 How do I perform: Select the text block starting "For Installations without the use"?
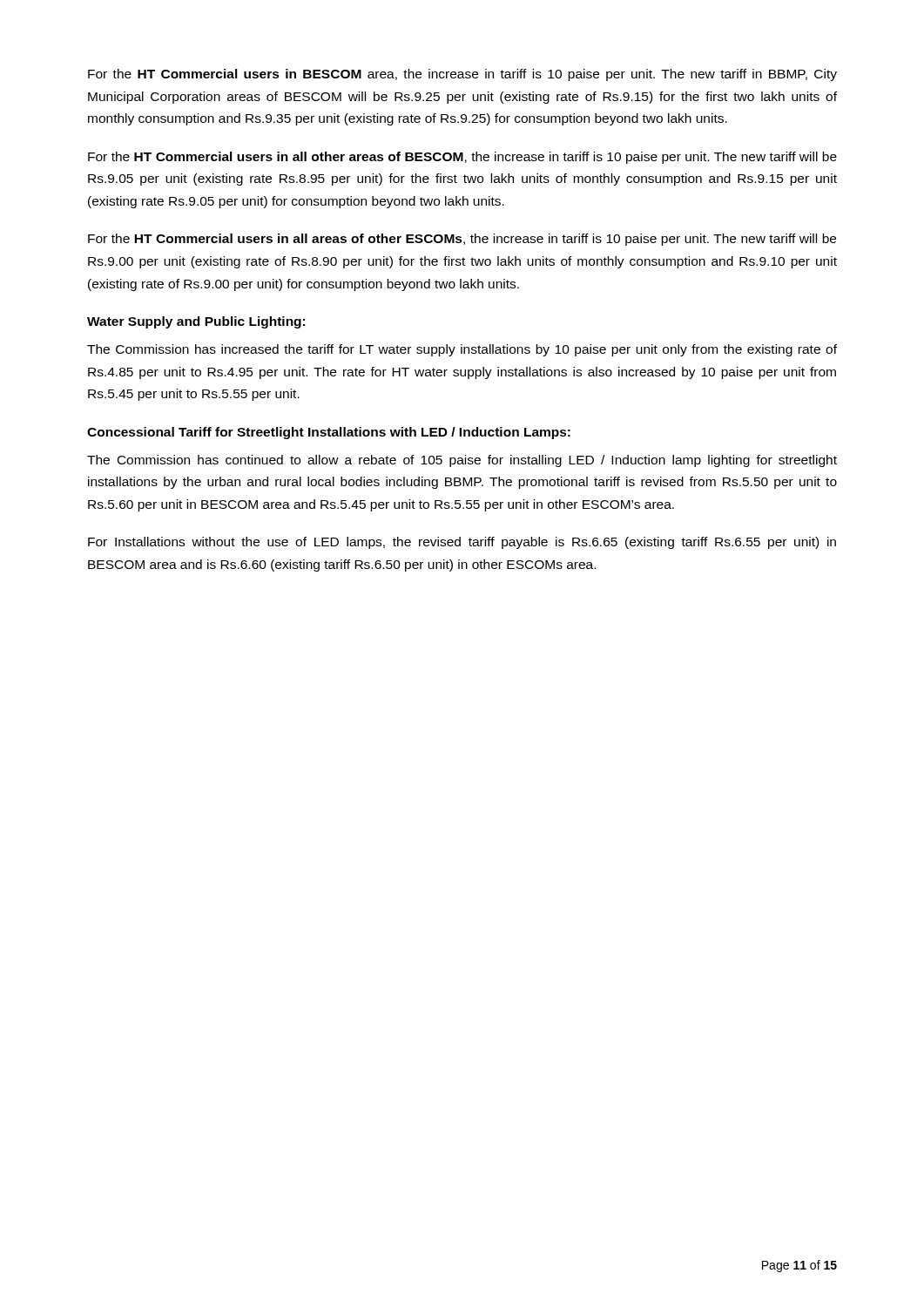click(462, 553)
